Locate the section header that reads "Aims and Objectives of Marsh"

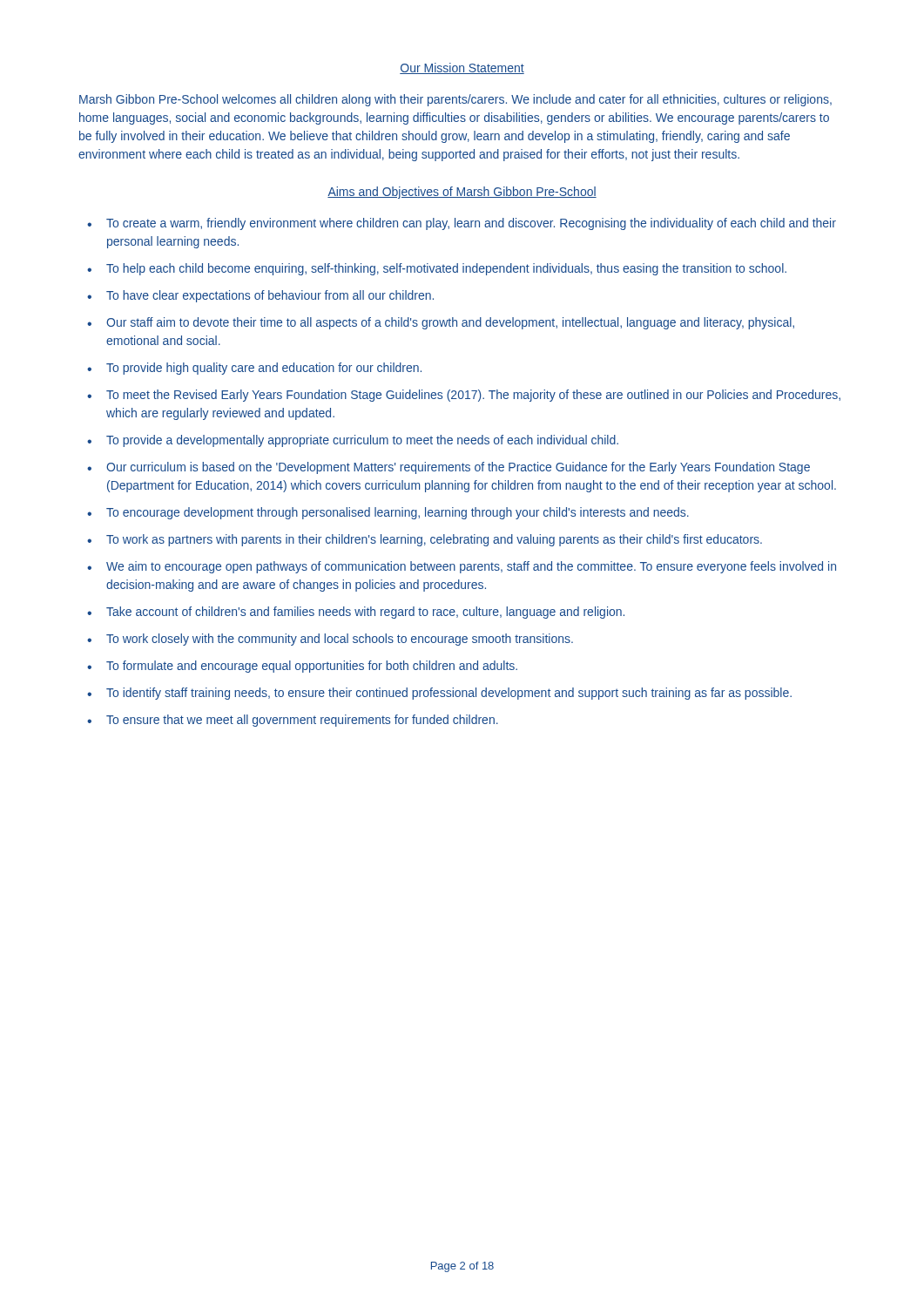coord(462,192)
